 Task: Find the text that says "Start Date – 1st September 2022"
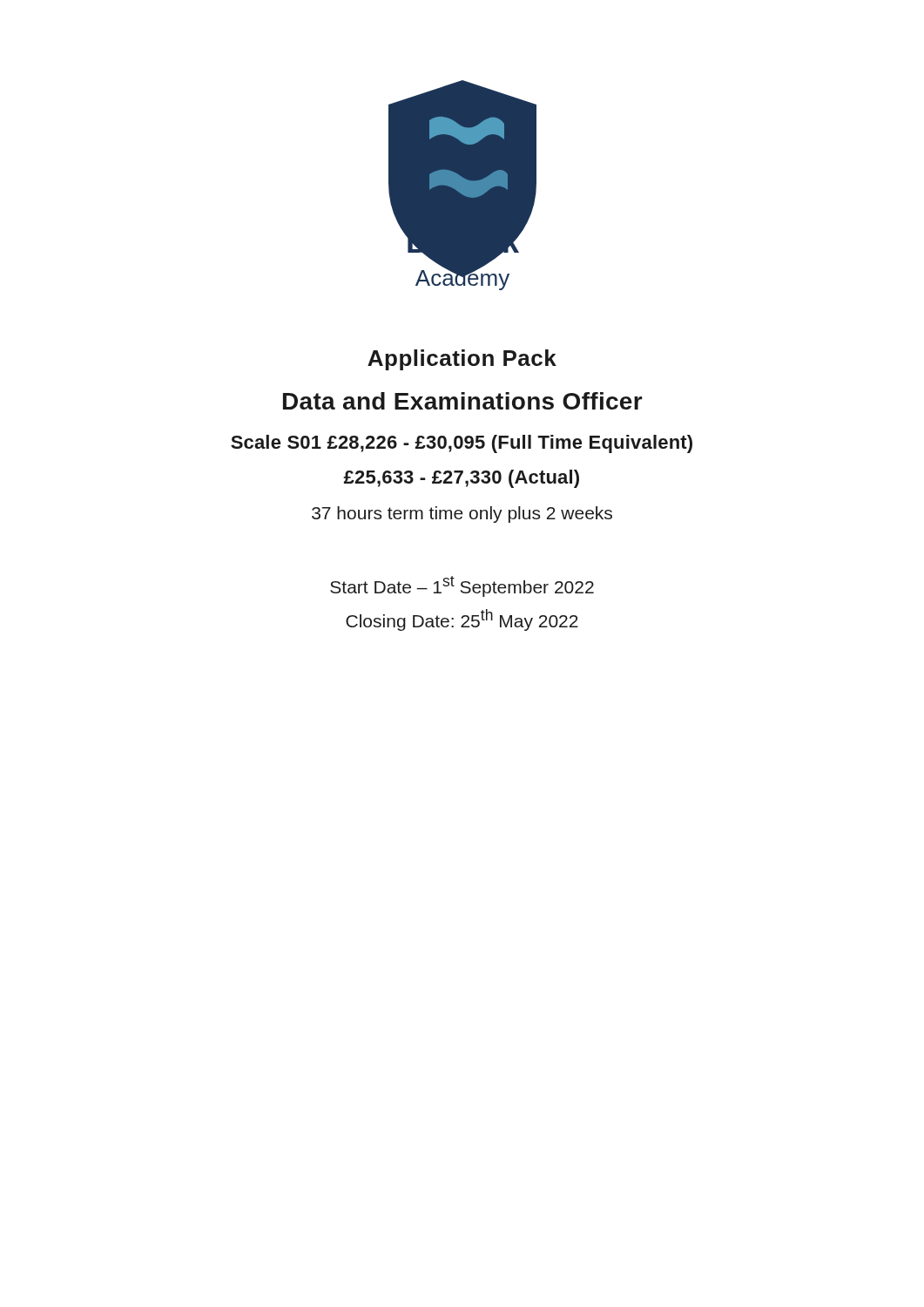[462, 585]
